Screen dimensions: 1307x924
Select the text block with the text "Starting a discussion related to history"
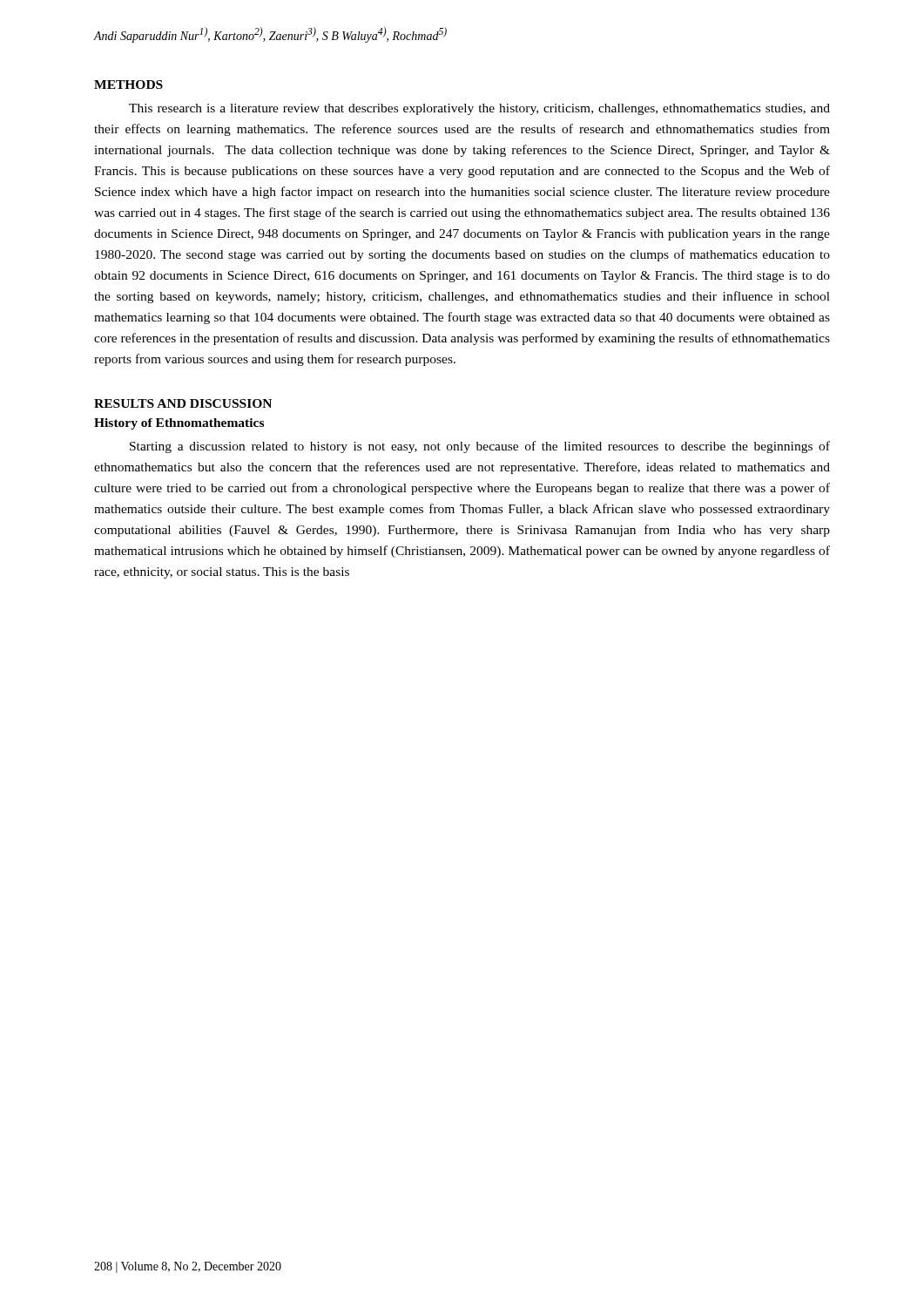coord(462,509)
